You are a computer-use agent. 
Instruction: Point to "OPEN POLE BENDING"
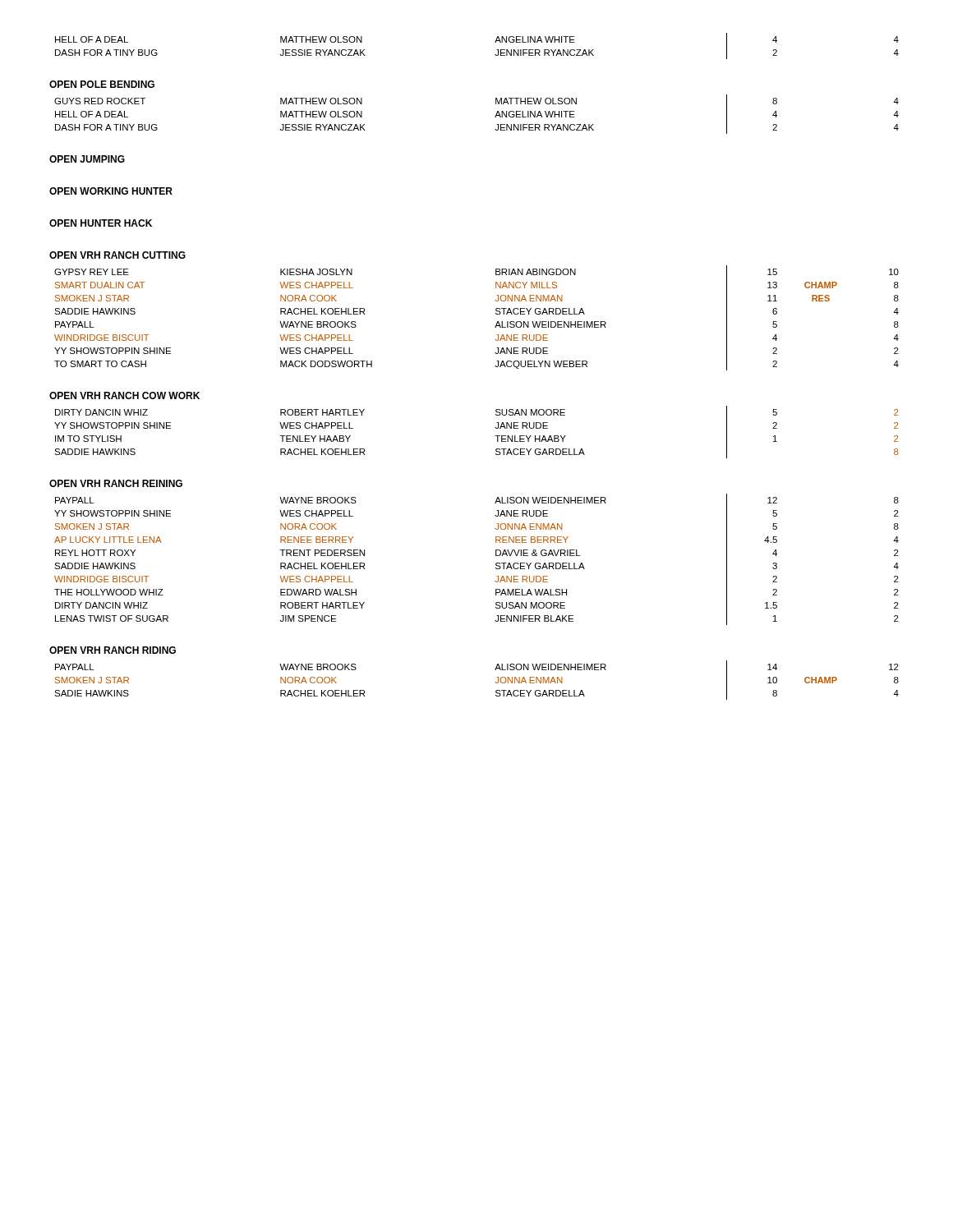[x=102, y=85]
